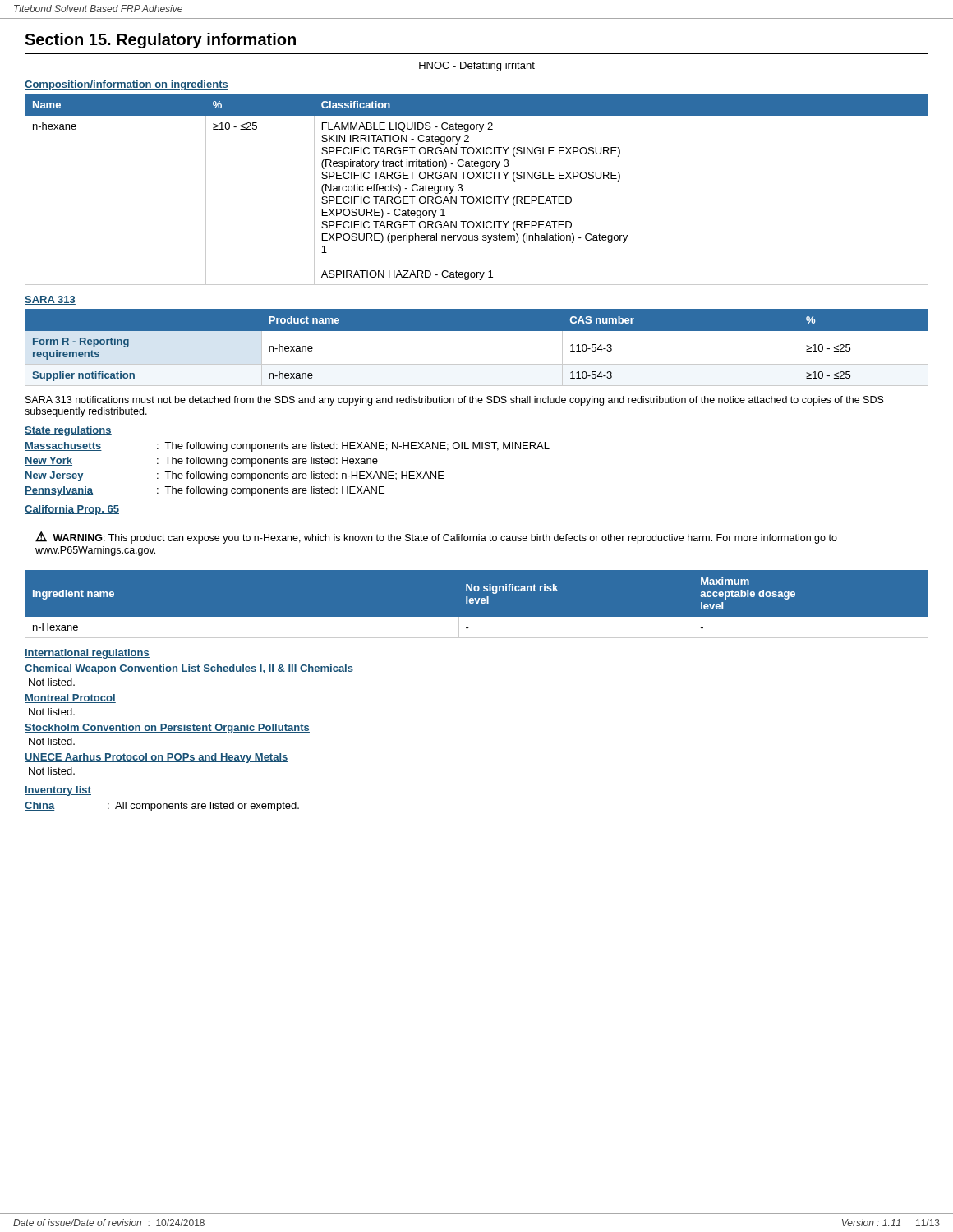The image size is (953, 1232).
Task: Point to the caption beginning "Chemical Weapon Convention List"
Action: click(x=189, y=668)
